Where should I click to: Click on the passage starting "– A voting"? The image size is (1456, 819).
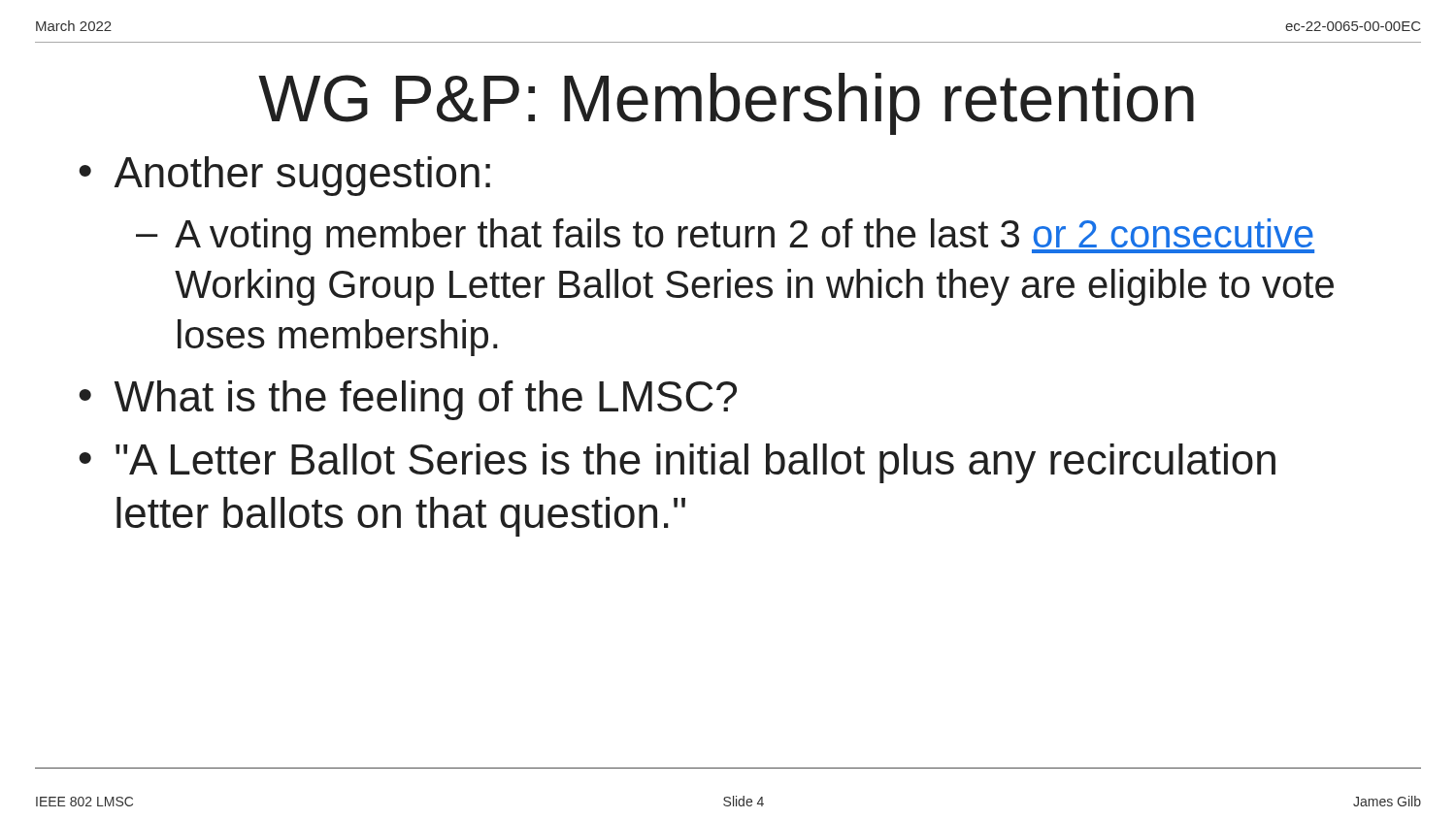[757, 285]
